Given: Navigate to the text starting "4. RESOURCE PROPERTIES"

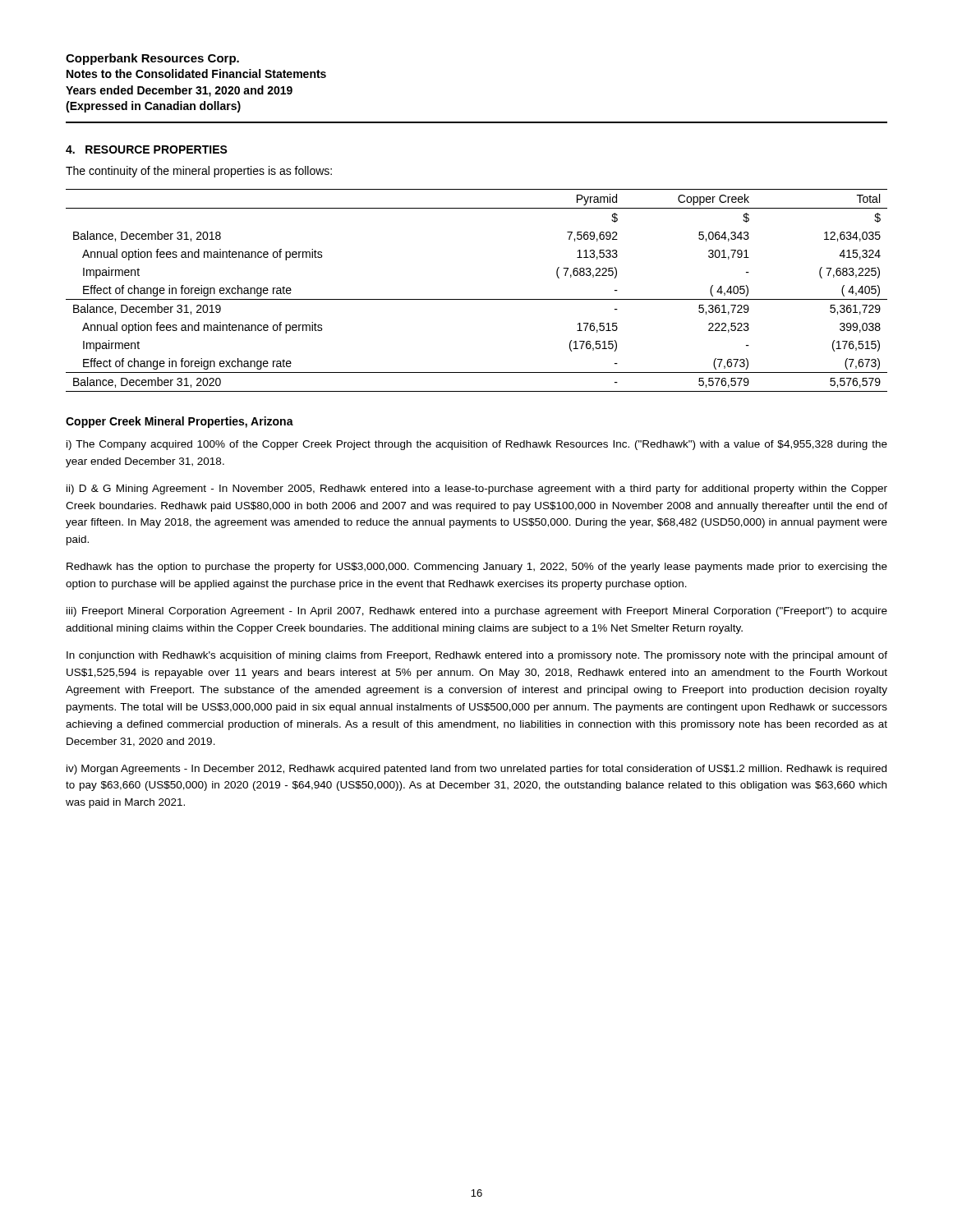Looking at the screenshot, I should (x=147, y=149).
